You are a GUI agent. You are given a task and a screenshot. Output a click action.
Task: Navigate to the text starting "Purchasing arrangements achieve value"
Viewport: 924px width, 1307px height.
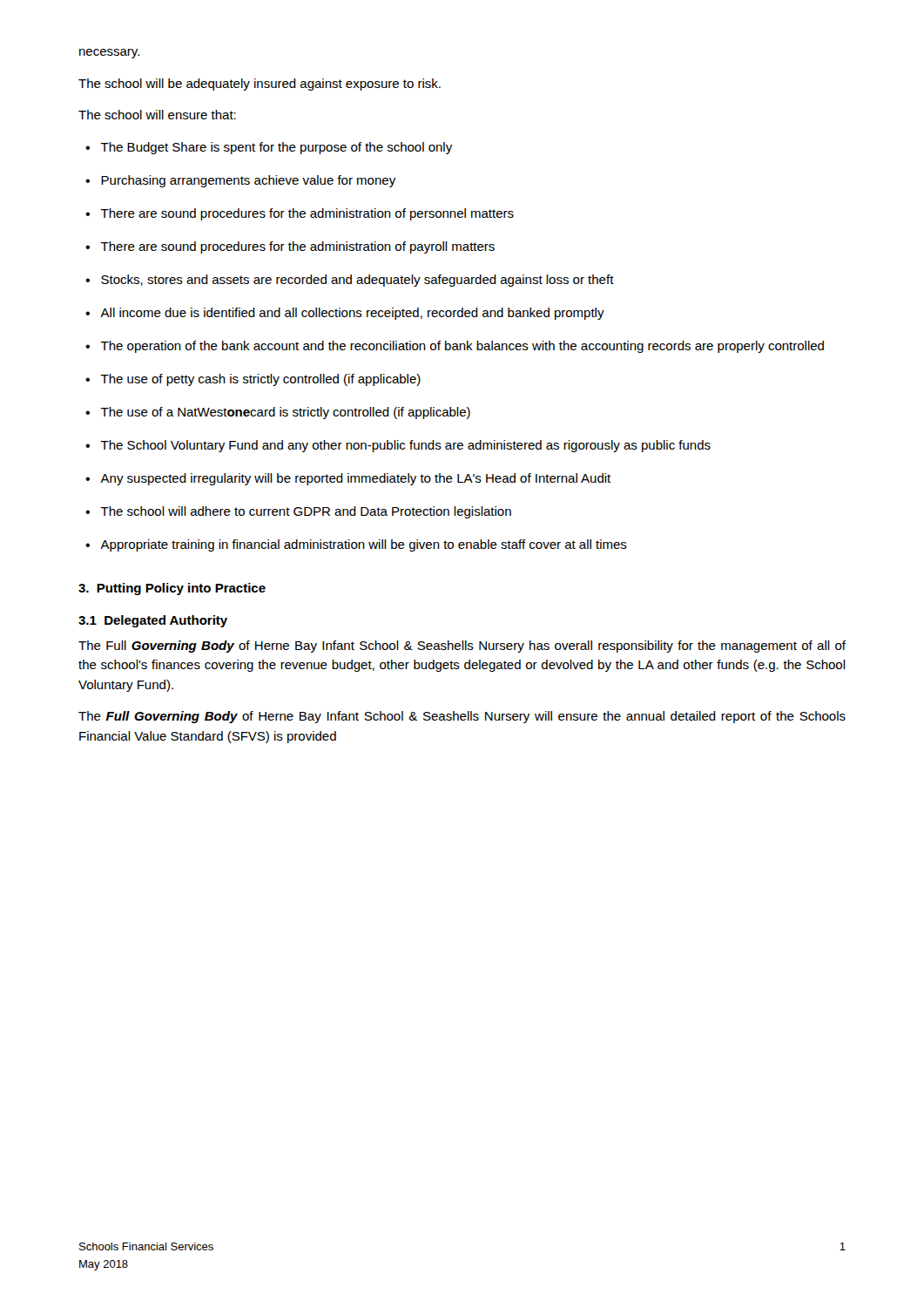[240, 181]
